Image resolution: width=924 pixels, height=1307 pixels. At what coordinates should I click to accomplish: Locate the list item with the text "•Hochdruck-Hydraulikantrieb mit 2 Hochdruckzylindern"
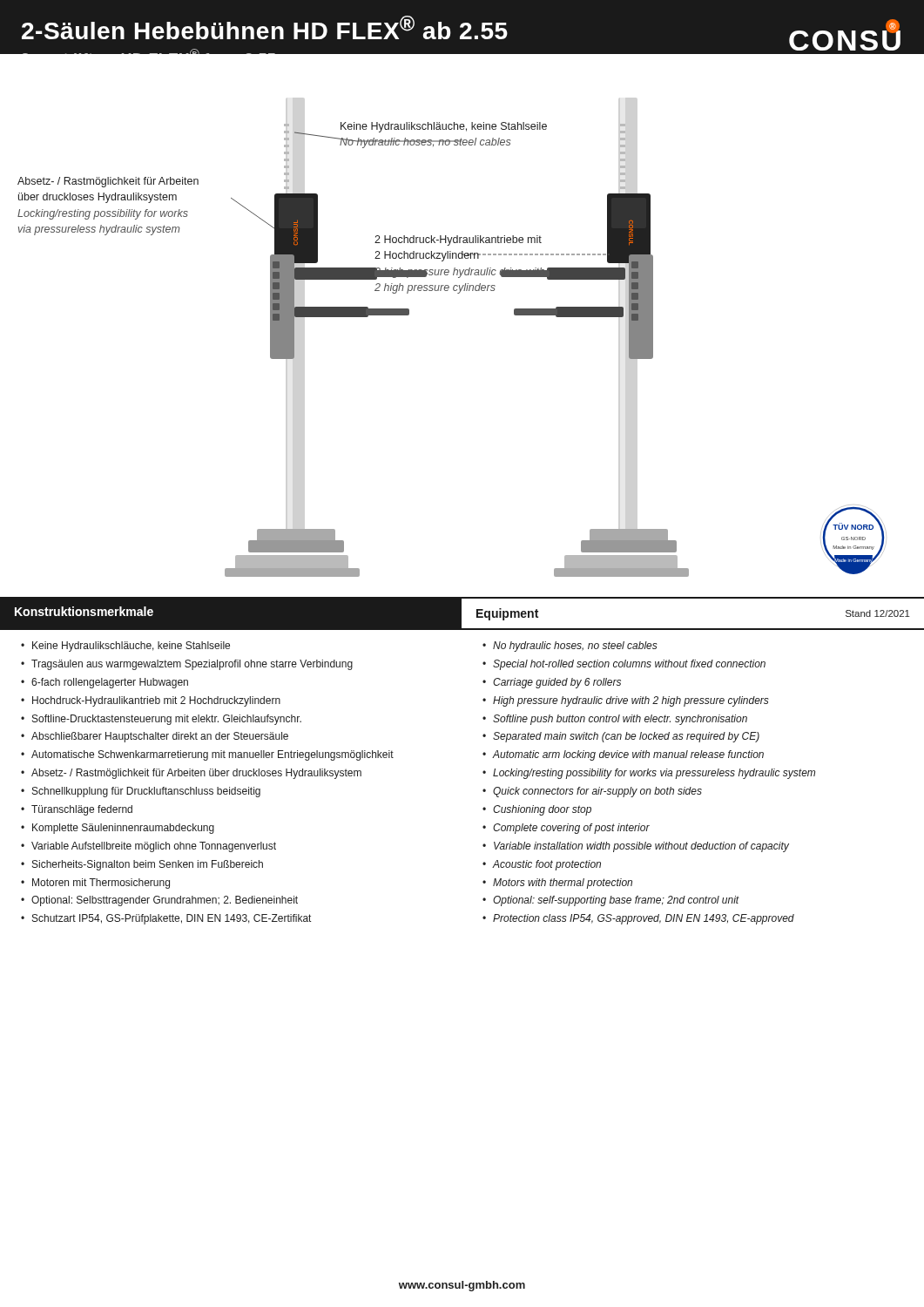click(x=156, y=701)
